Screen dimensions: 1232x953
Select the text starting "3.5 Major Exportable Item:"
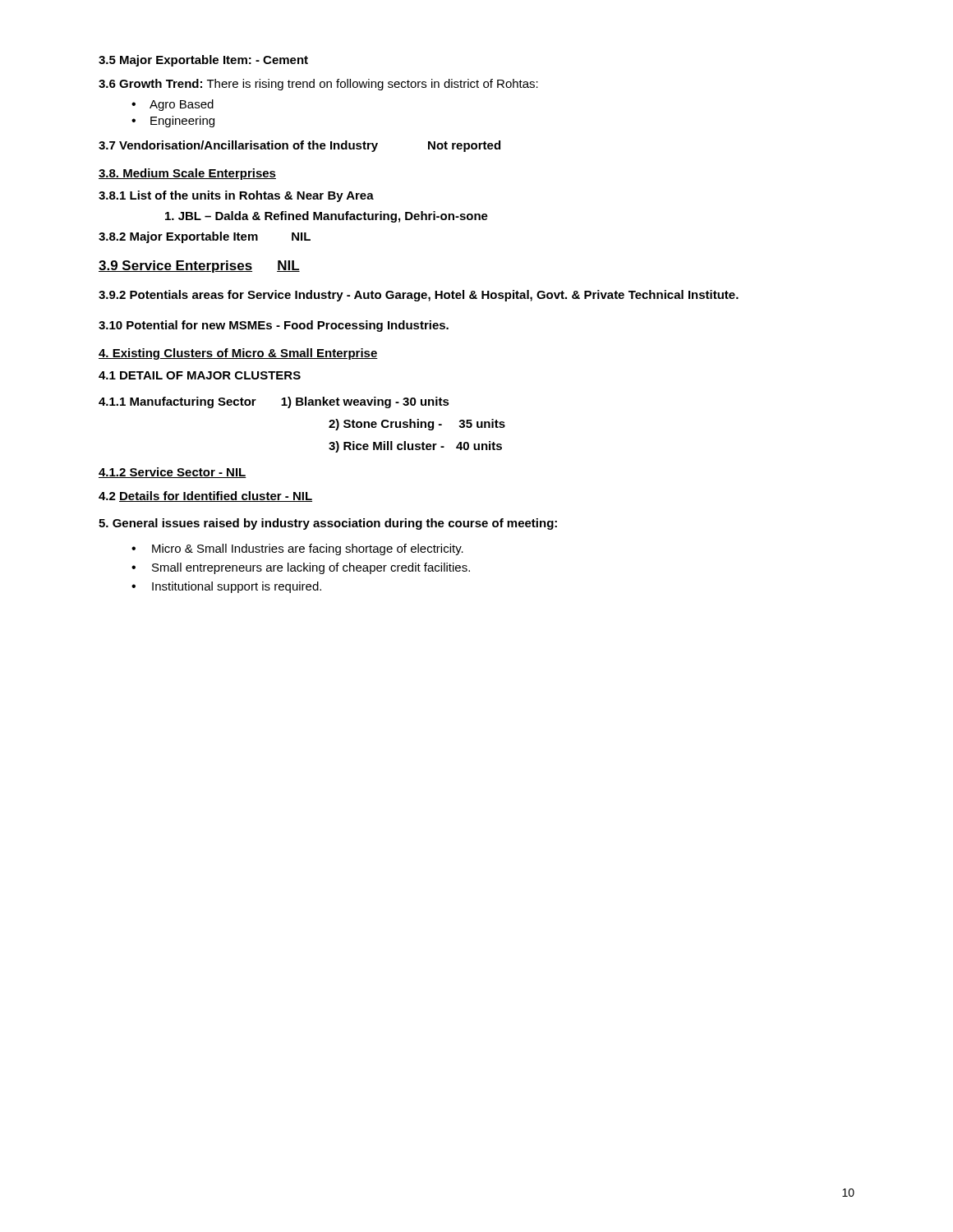[x=203, y=60]
